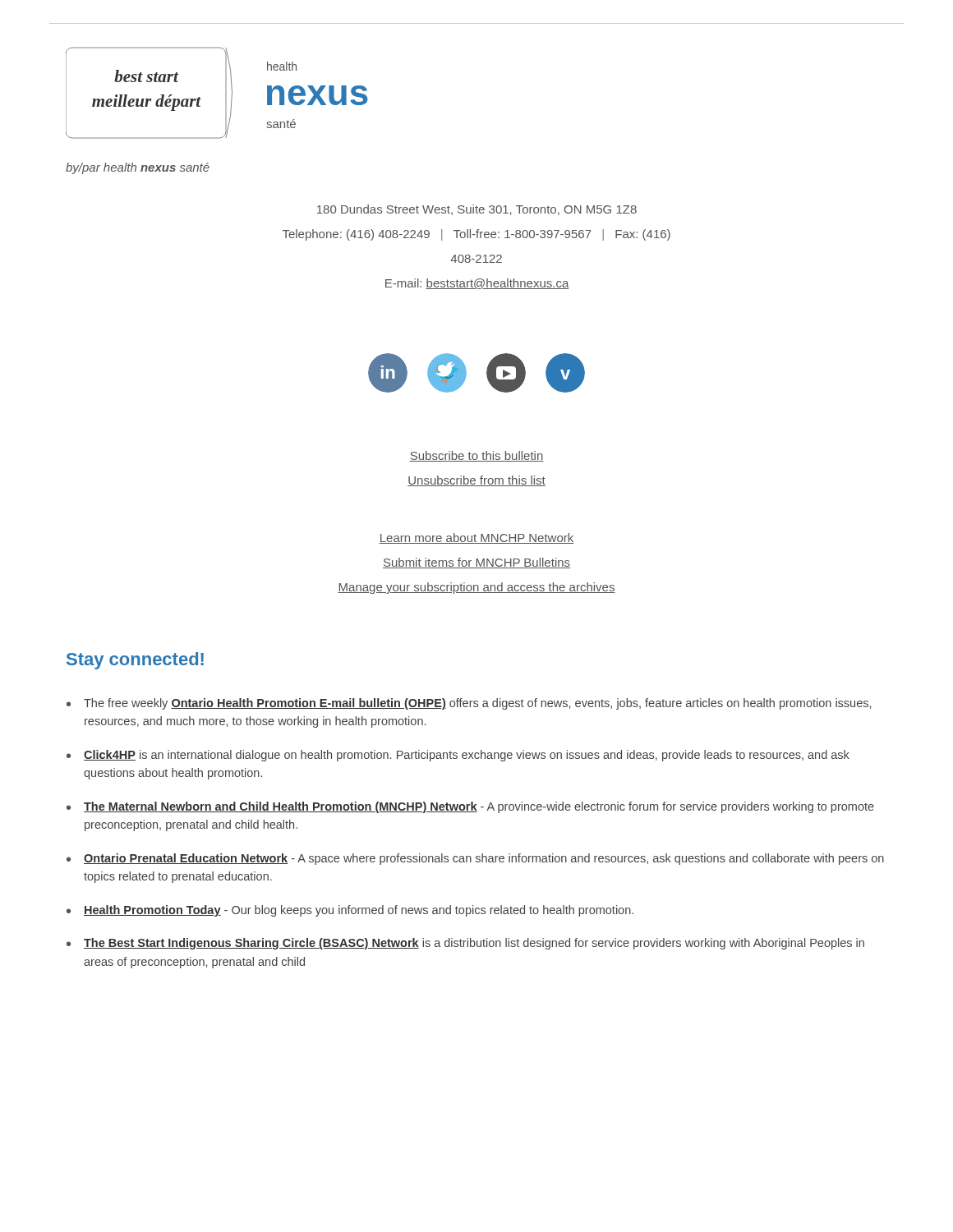Point to the block beginning "• Ontario Prenatal Education Network - A space"
Screen dimensions: 1232x953
476,868
